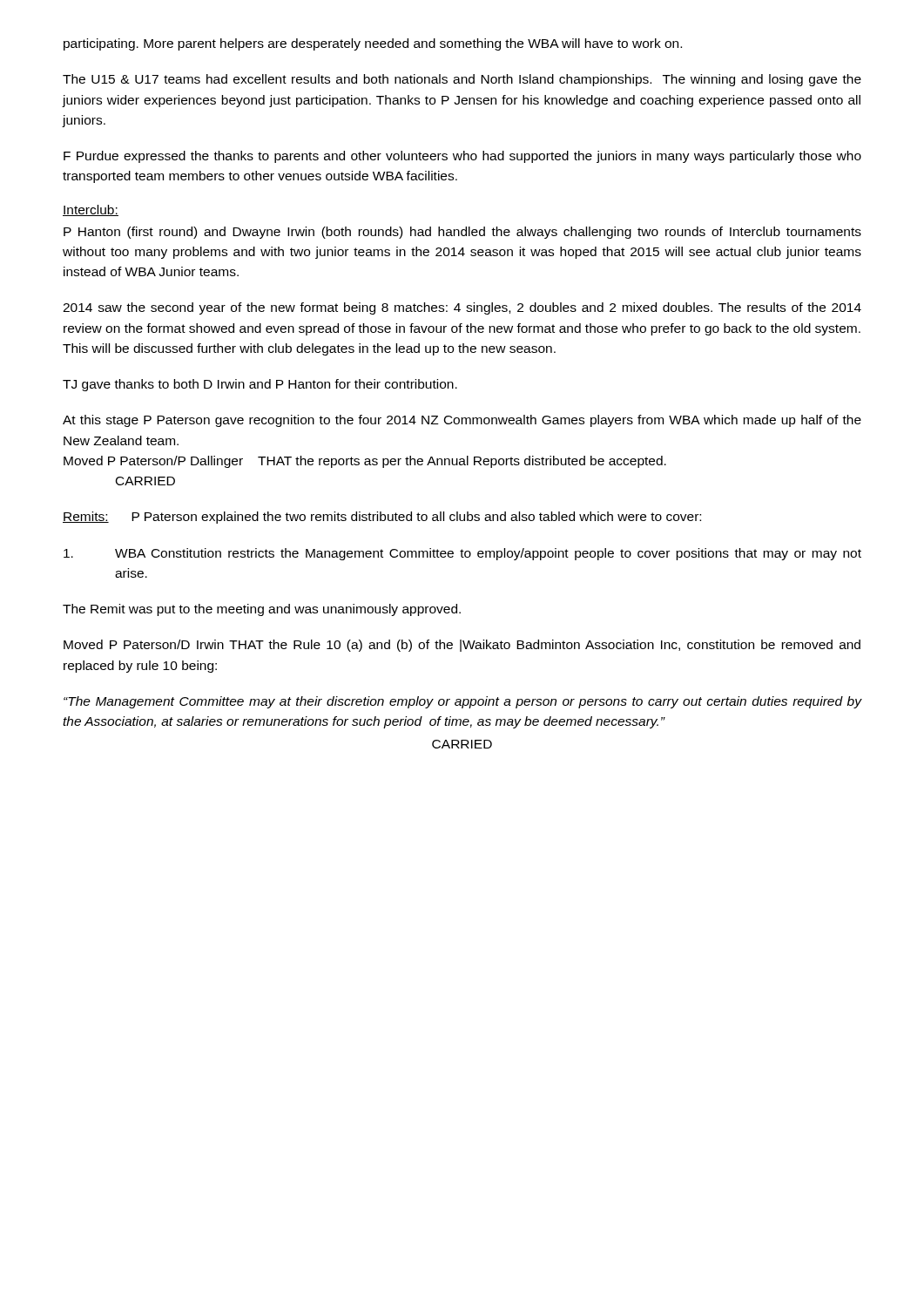
Task: Where is the passage that starts "WBA Constitution restricts the Management Committee"?
Action: [462, 563]
